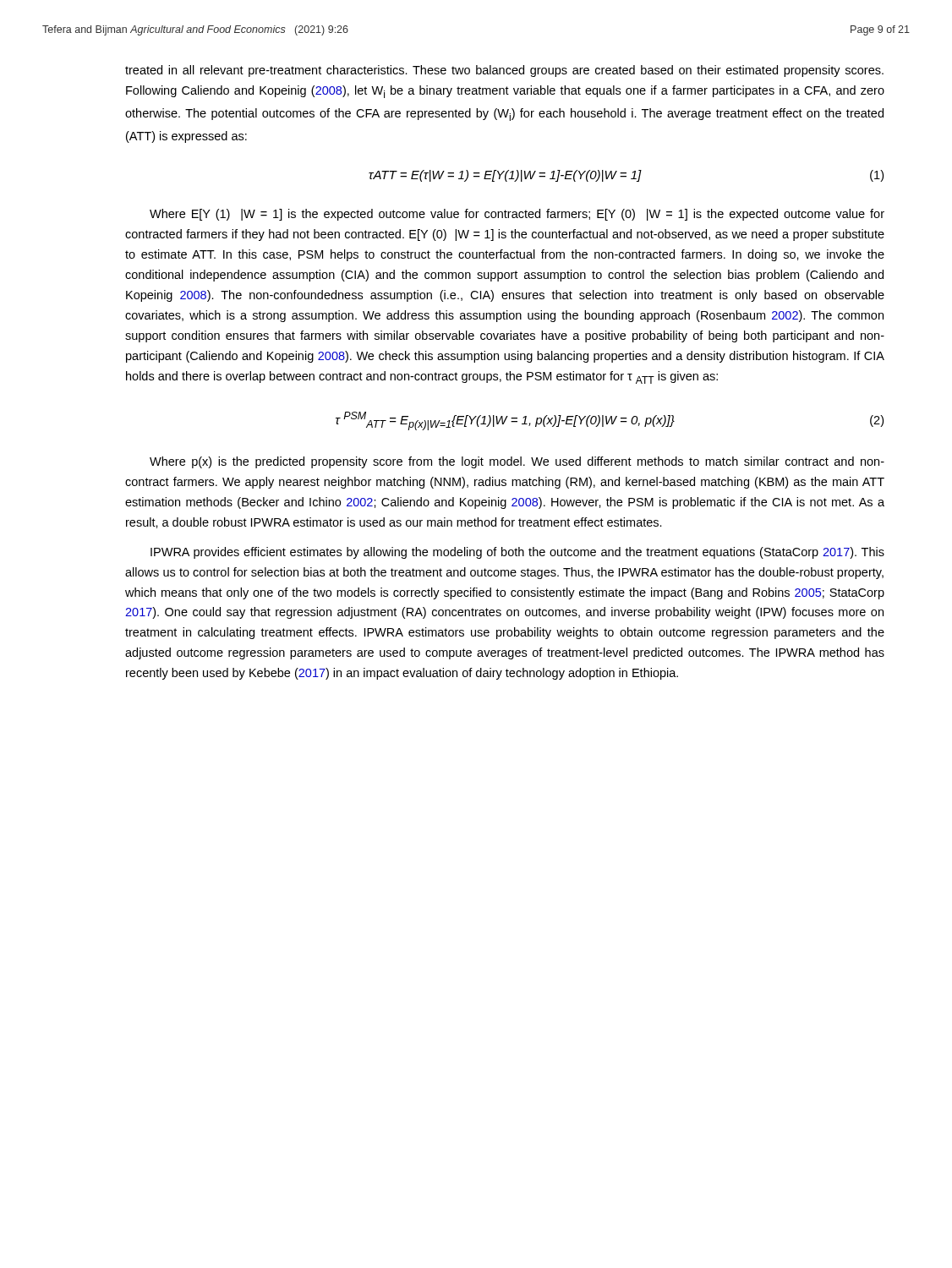Image resolution: width=952 pixels, height=1268 pixels.
Task: Find the text block that says "treated in all relevant pre-treatment characteristics. These"
Action: pyautogui.click(x=505, y=104)
